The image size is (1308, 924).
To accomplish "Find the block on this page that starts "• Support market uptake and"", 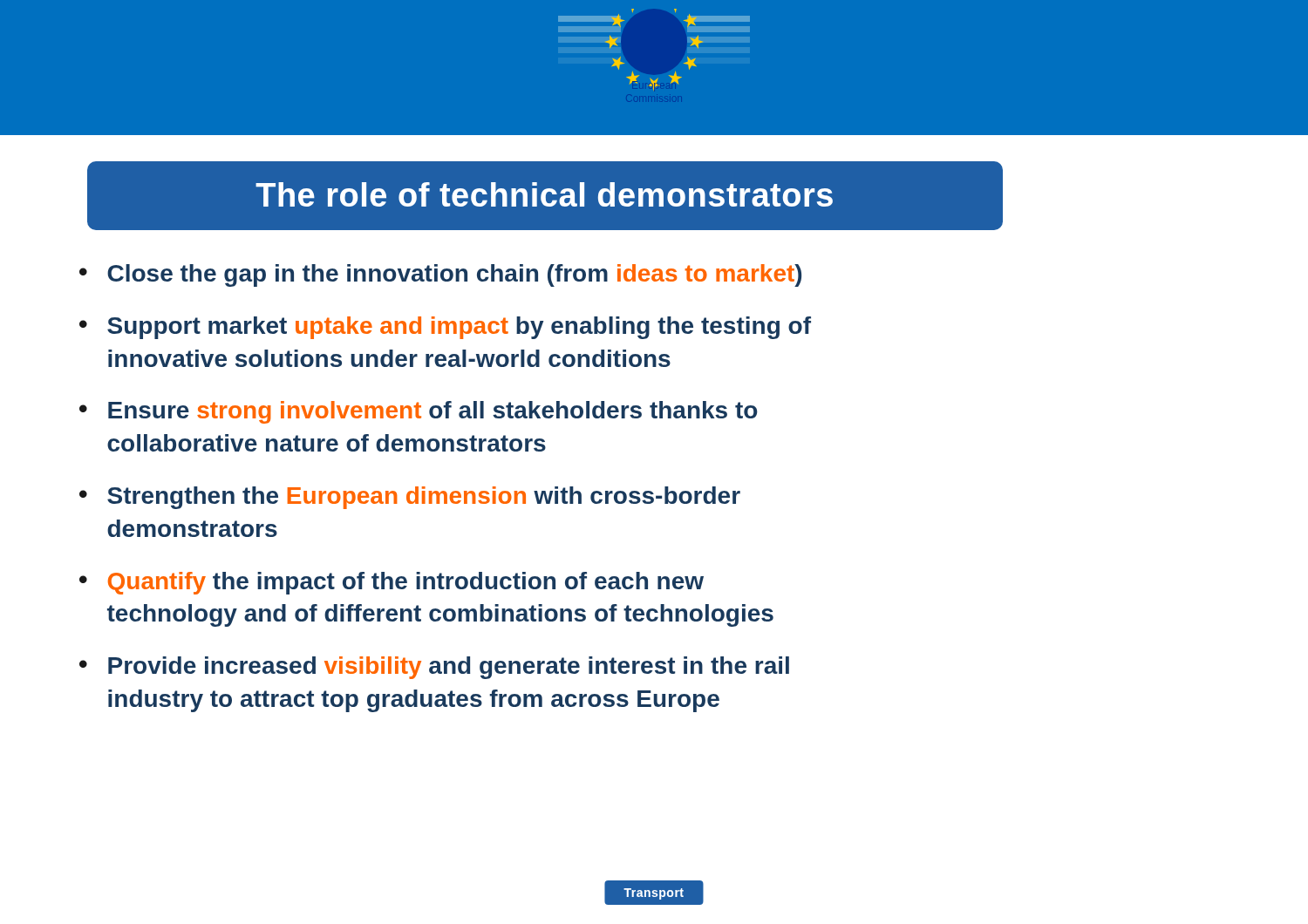I will [445, 342].
